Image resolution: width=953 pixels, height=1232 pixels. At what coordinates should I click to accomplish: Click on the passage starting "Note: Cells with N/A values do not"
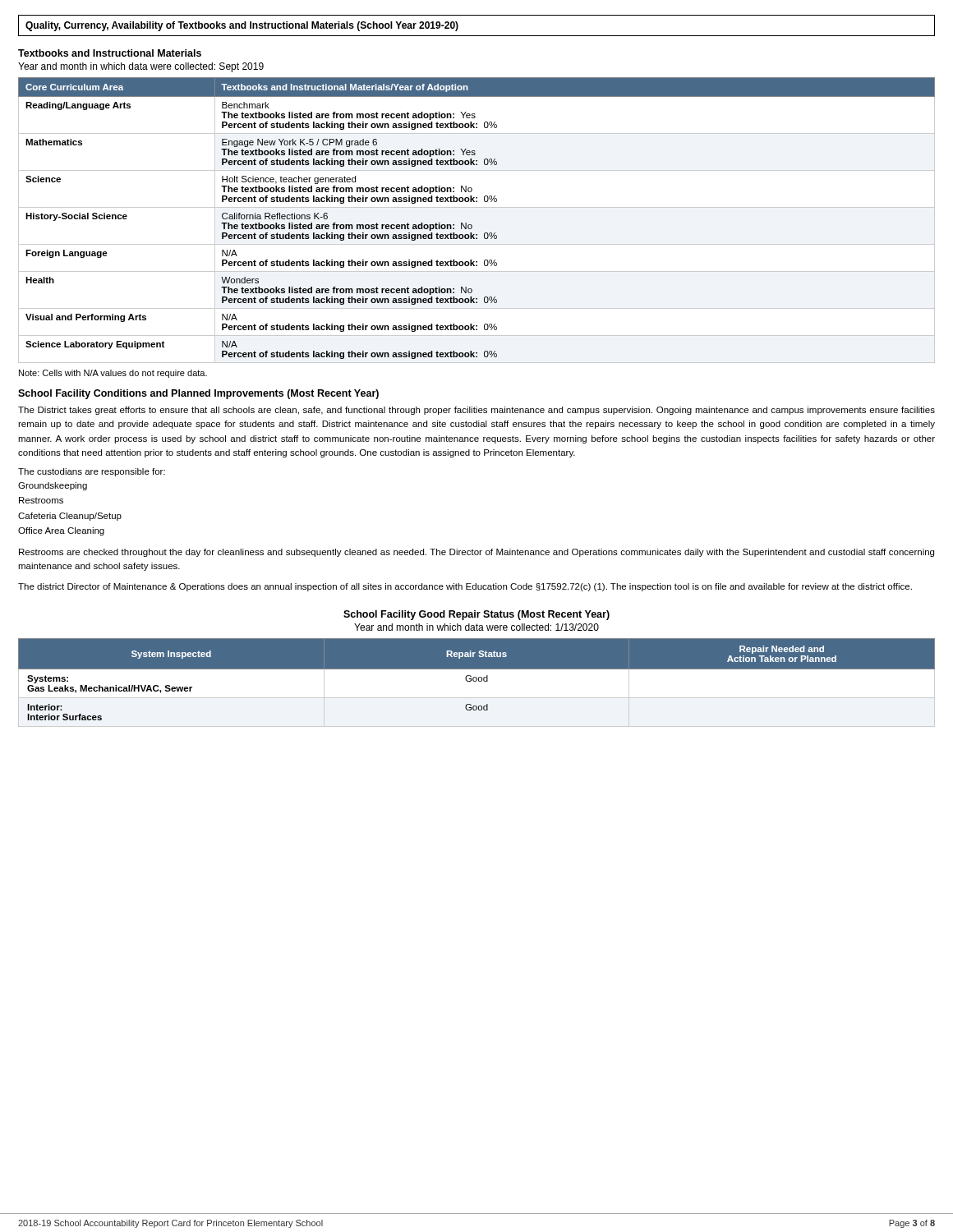pyautogui.click(x=113, y=373)
